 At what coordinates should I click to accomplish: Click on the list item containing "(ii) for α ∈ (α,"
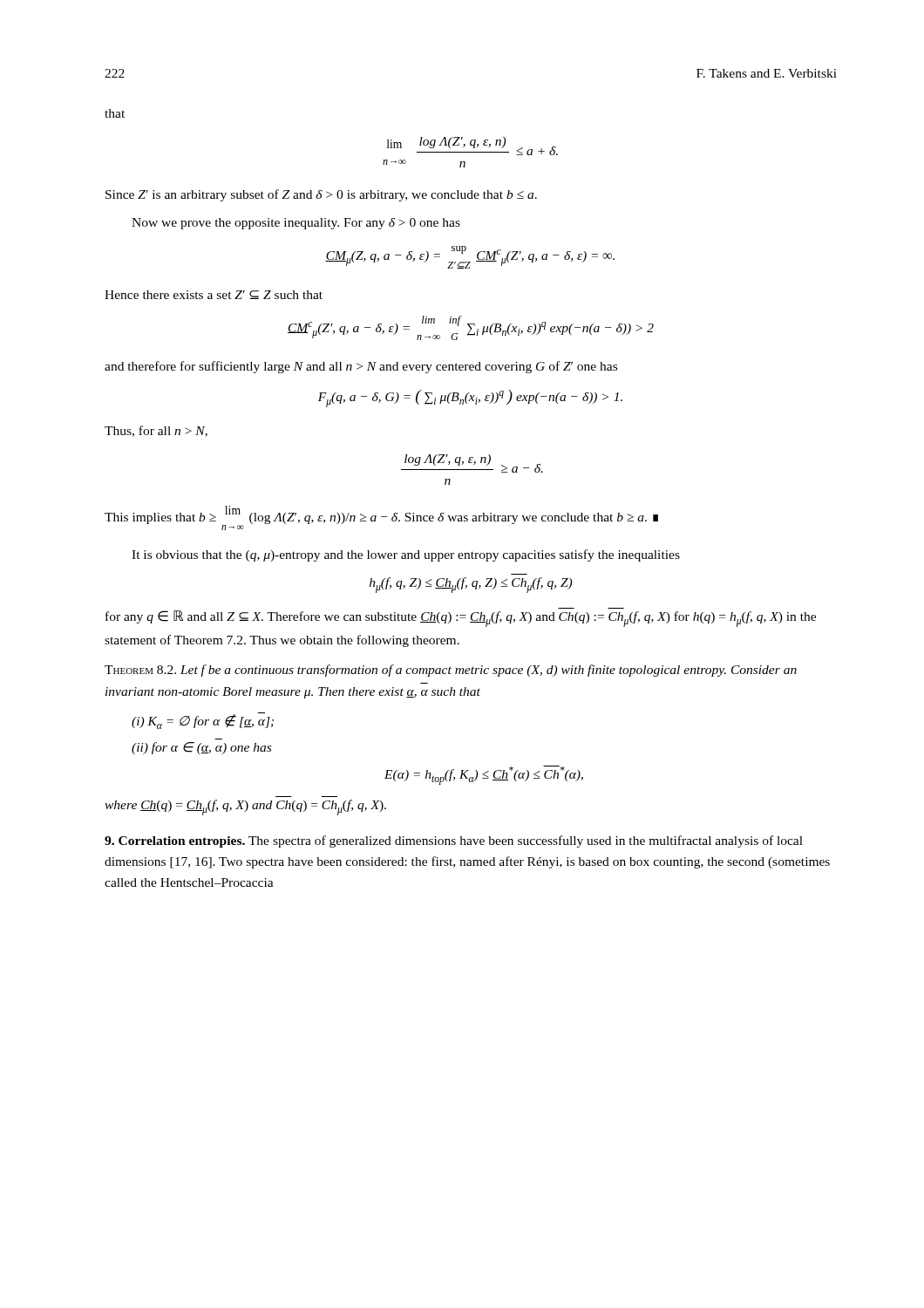tap(484, 763)
